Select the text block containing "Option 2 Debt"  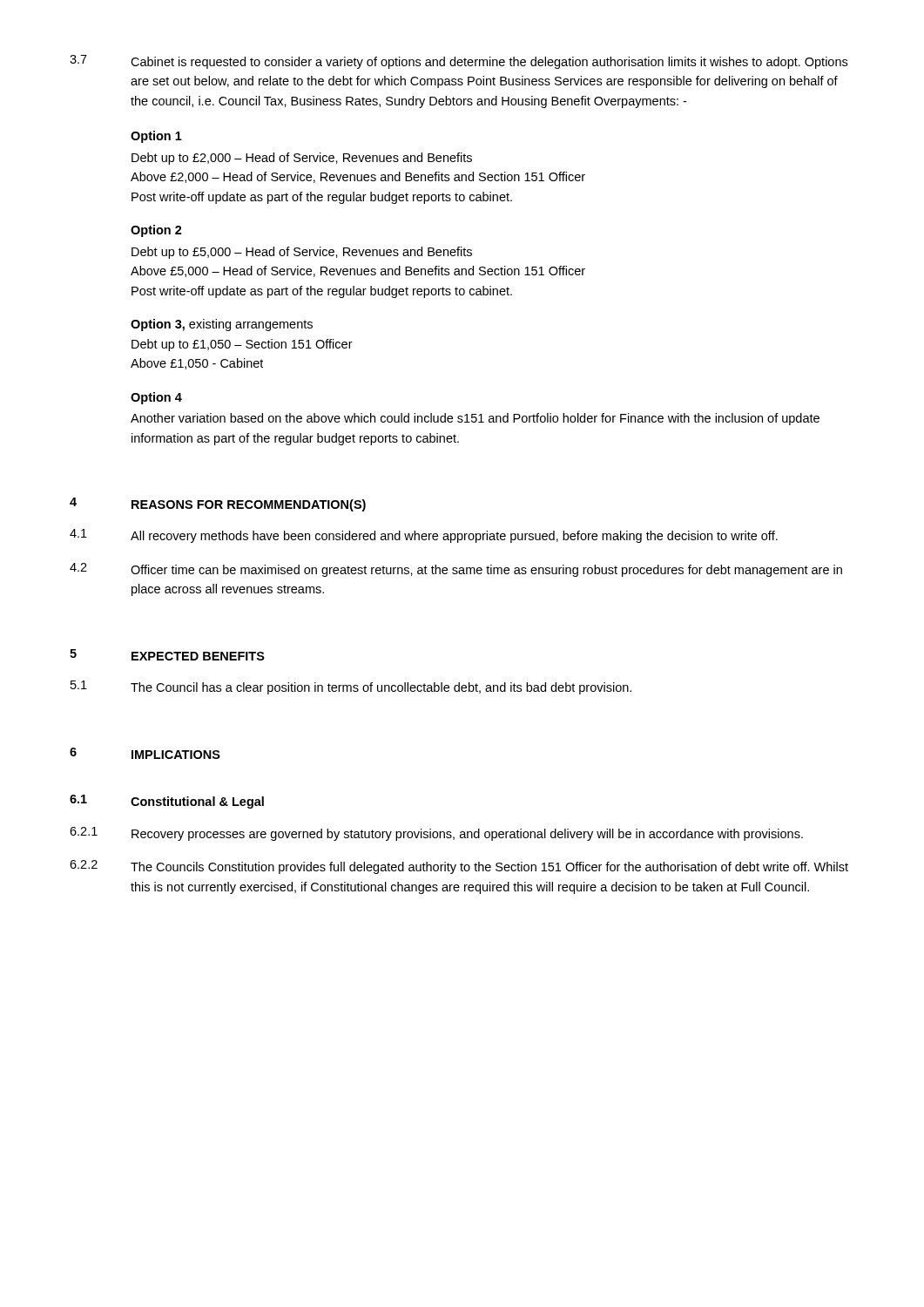pyautogui.click(x=492, y=259)
